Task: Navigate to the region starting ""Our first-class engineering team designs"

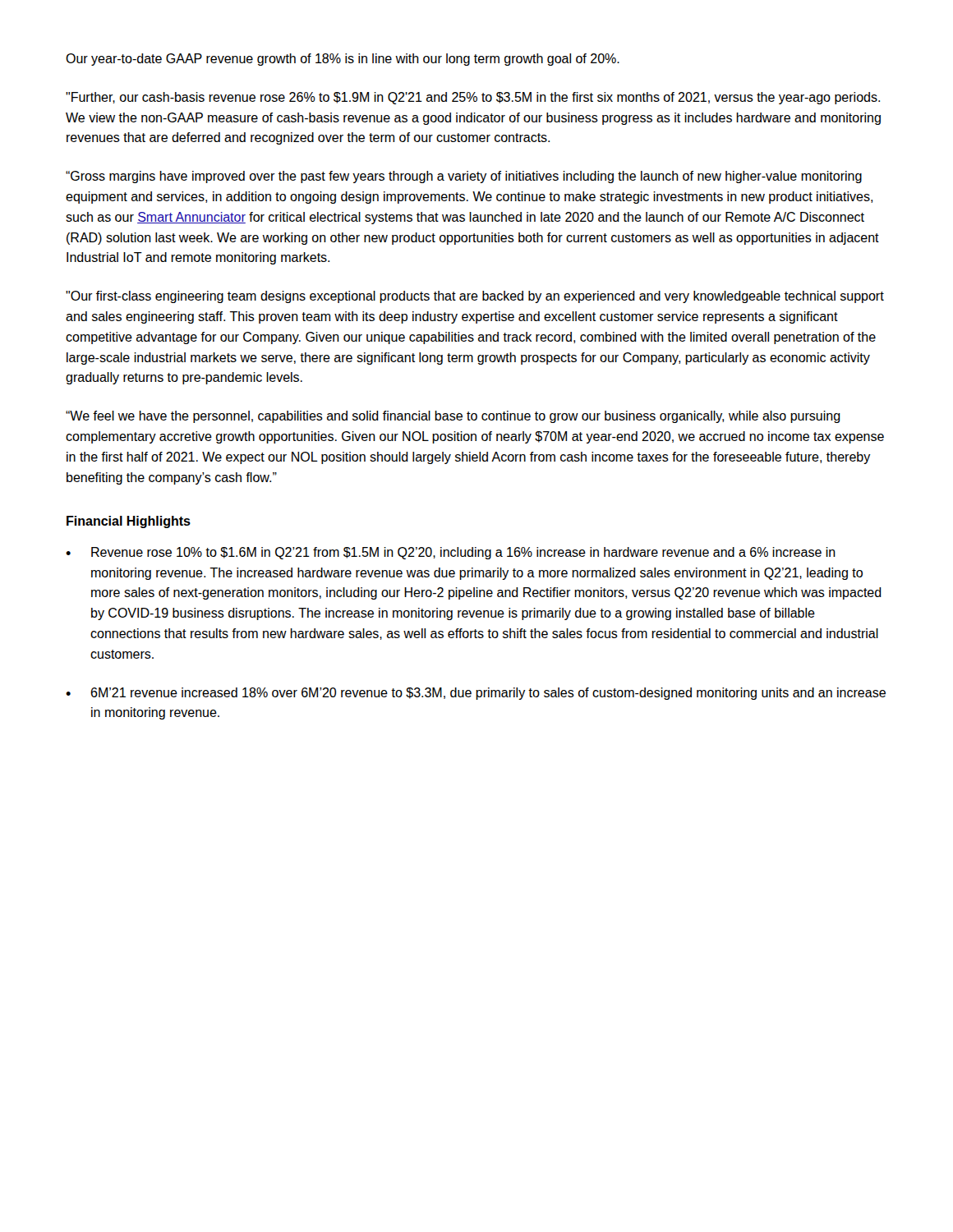Action: coord(475,337)
